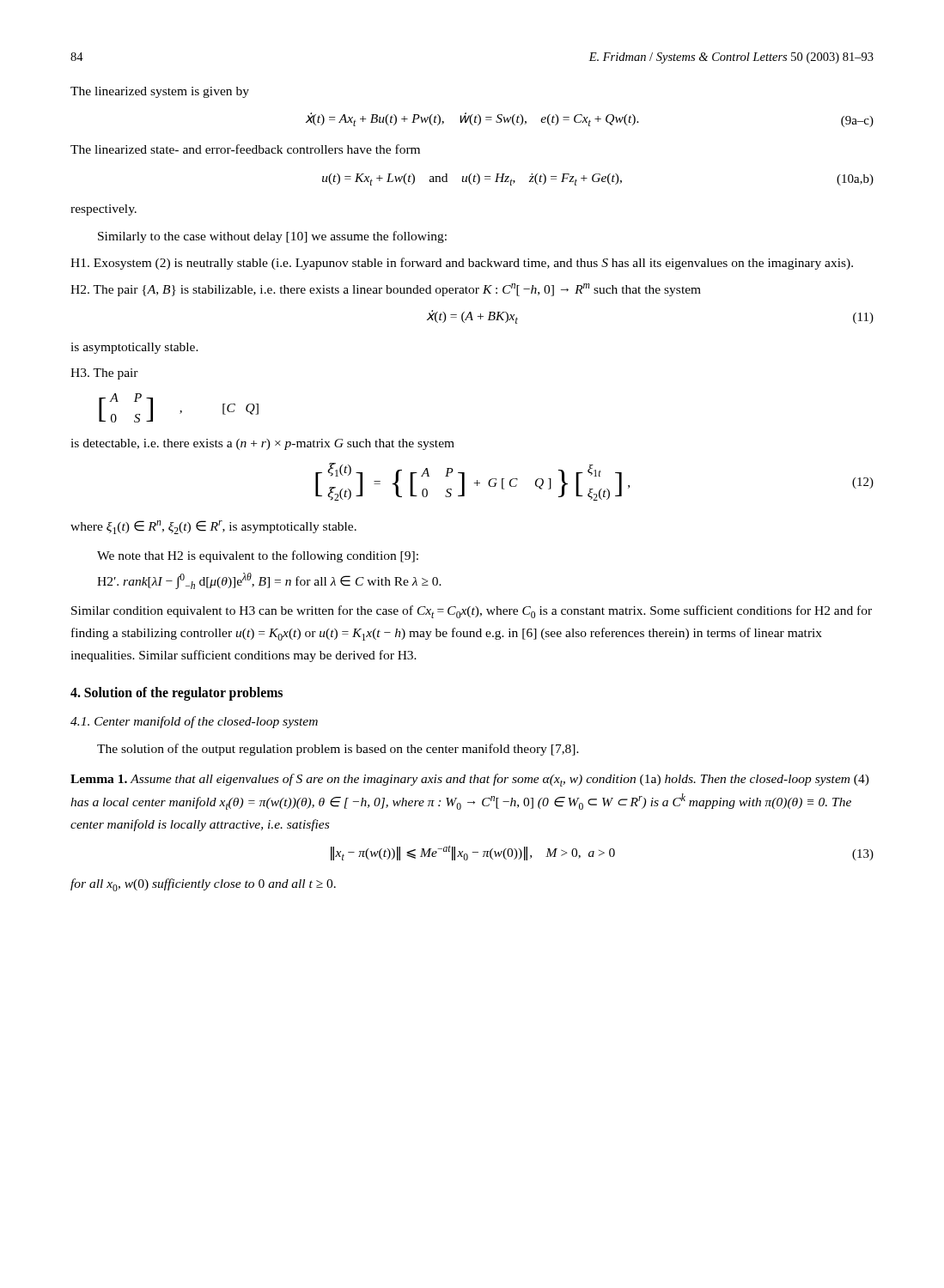Select the passage starting "The linearized state- and error-feedback controllers"
The height and width of the screenshot is (1288, 944).
245,149
